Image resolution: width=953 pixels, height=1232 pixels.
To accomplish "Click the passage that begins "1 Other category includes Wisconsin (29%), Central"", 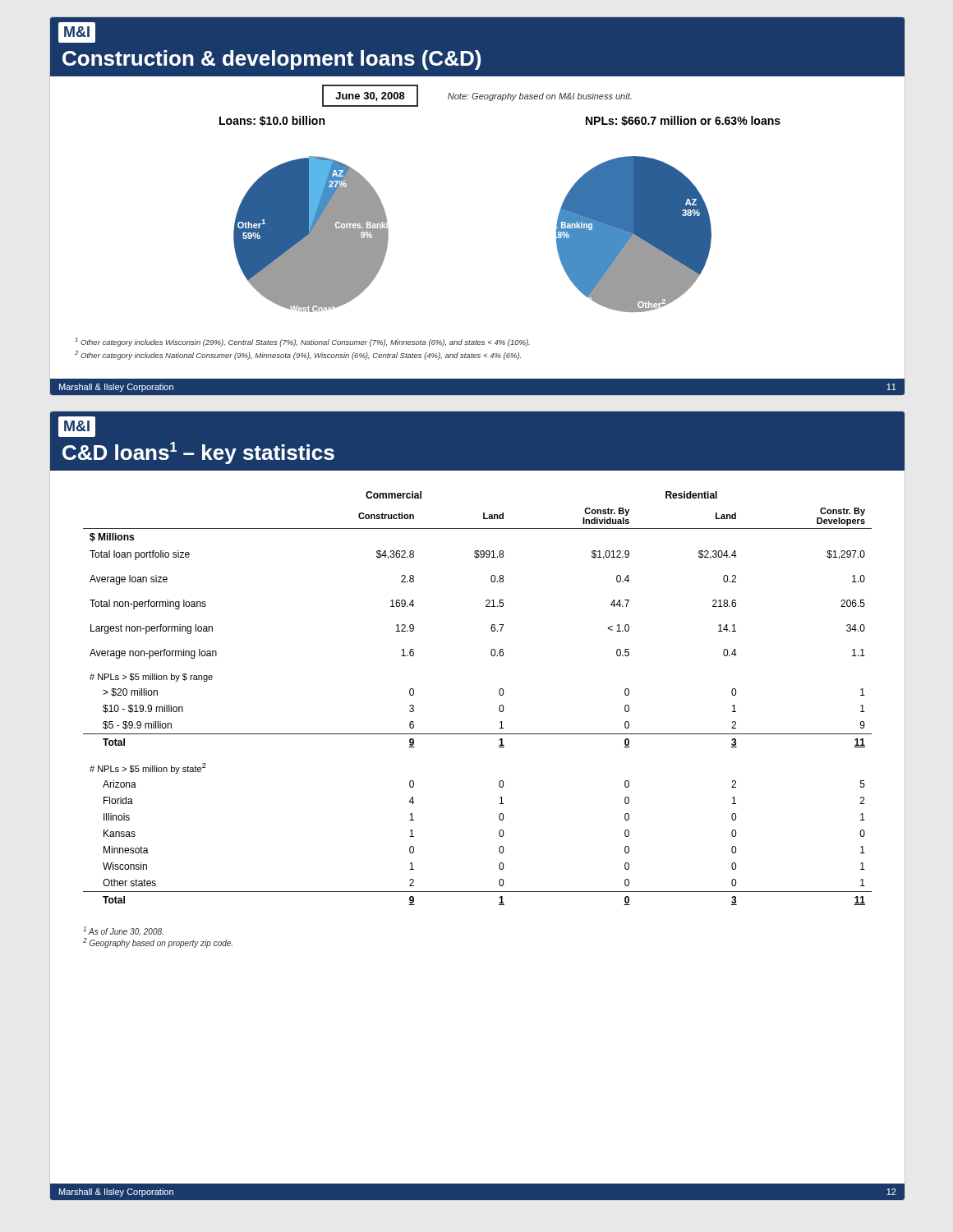I will [x=303, y=348].
